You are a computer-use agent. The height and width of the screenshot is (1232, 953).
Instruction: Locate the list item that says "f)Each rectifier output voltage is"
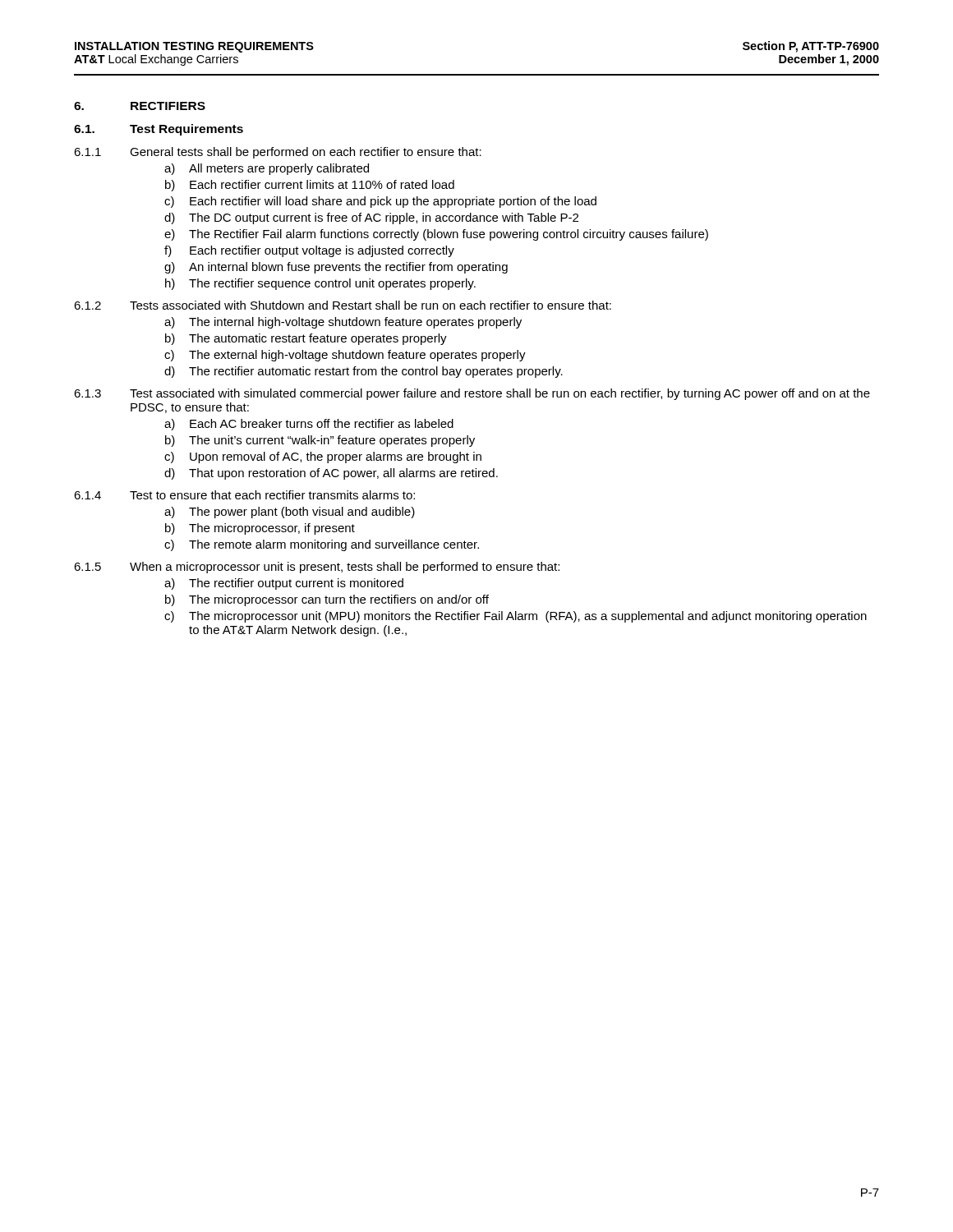(309, 251)
